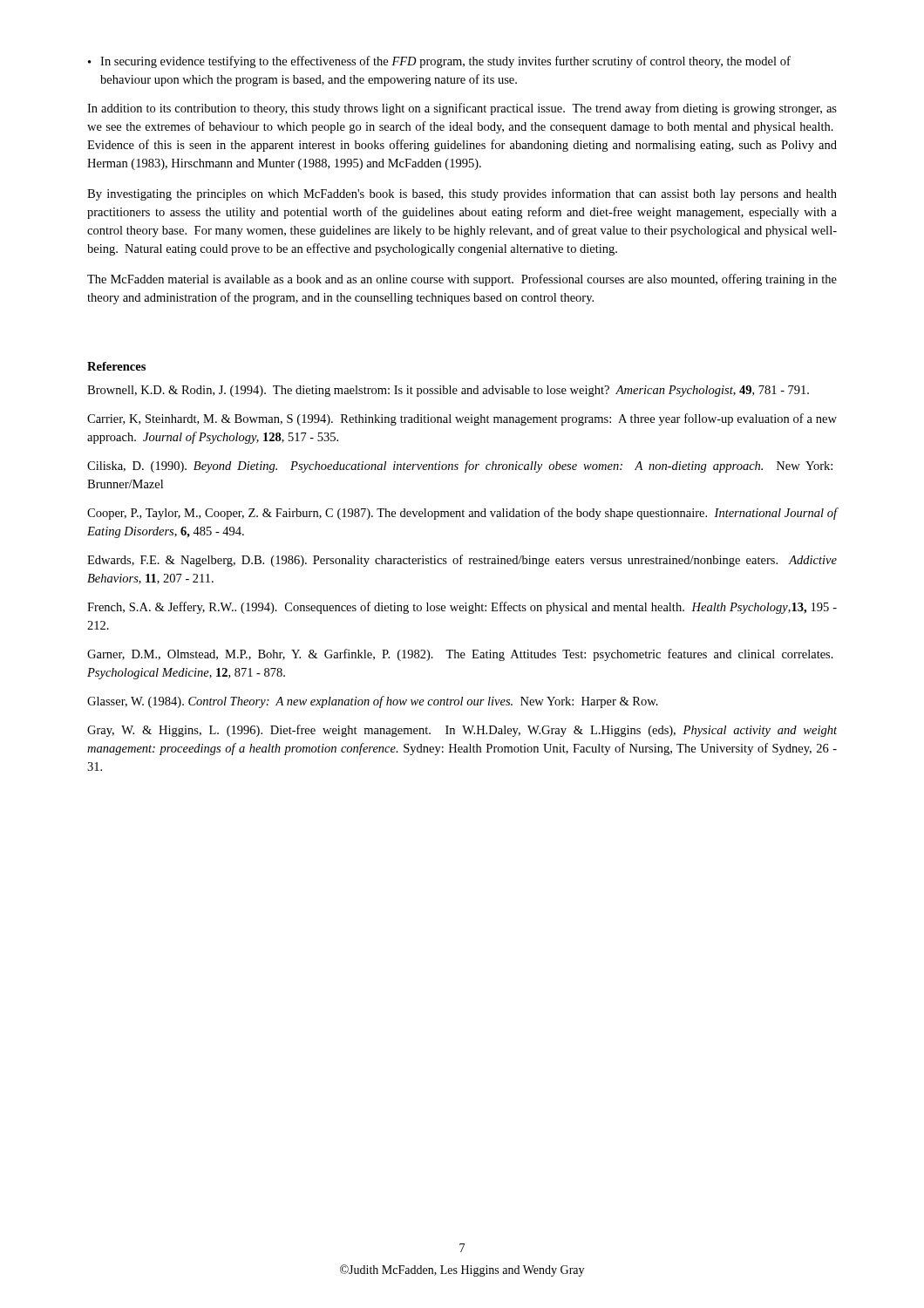Click the passage that begins "Cooper, P., Taylor,"
The width and height of the screenshot is (924, 1308).
pyautogui.click(x=462, y=522)
